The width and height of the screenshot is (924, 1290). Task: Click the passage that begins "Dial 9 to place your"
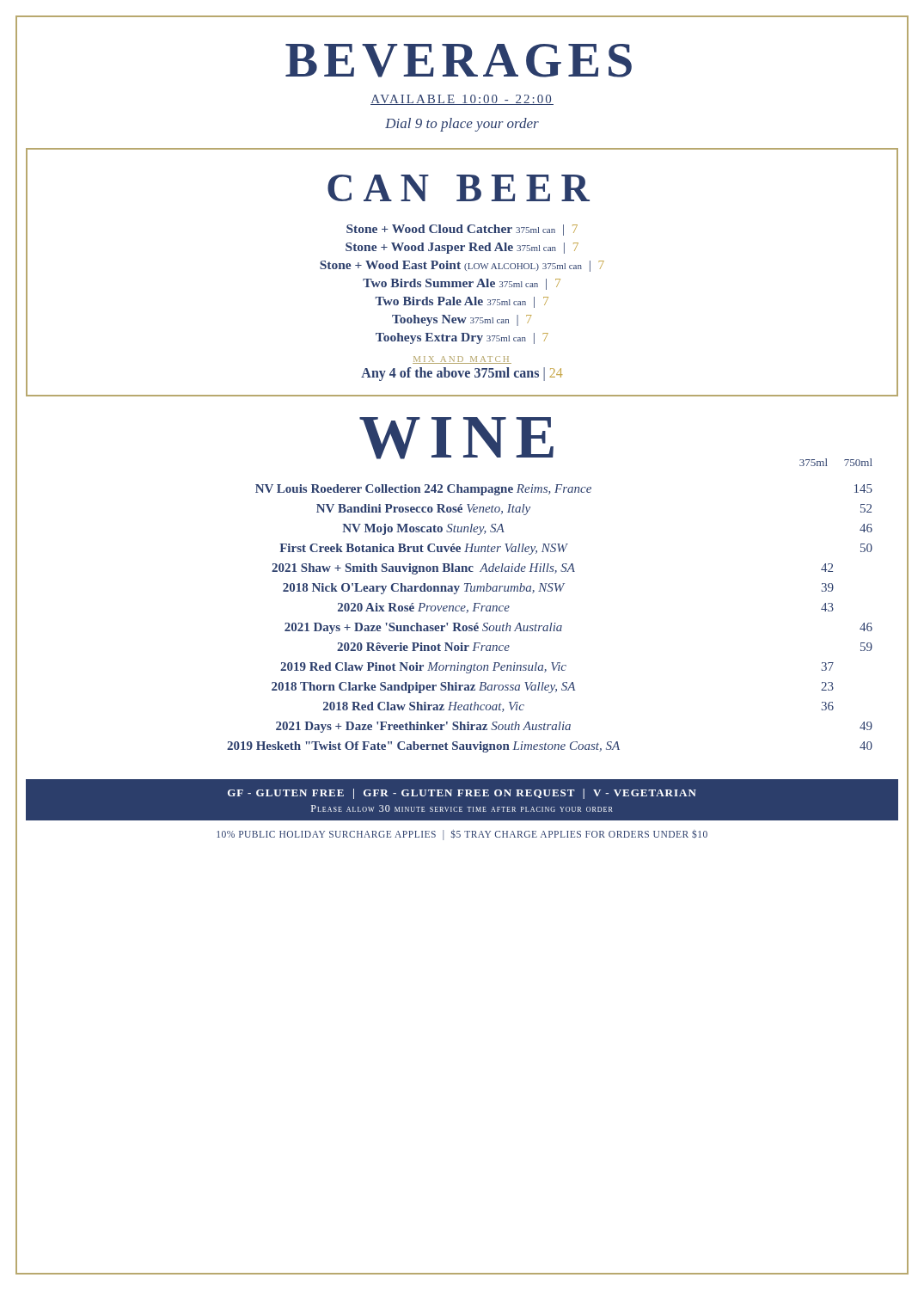point(462,124)
